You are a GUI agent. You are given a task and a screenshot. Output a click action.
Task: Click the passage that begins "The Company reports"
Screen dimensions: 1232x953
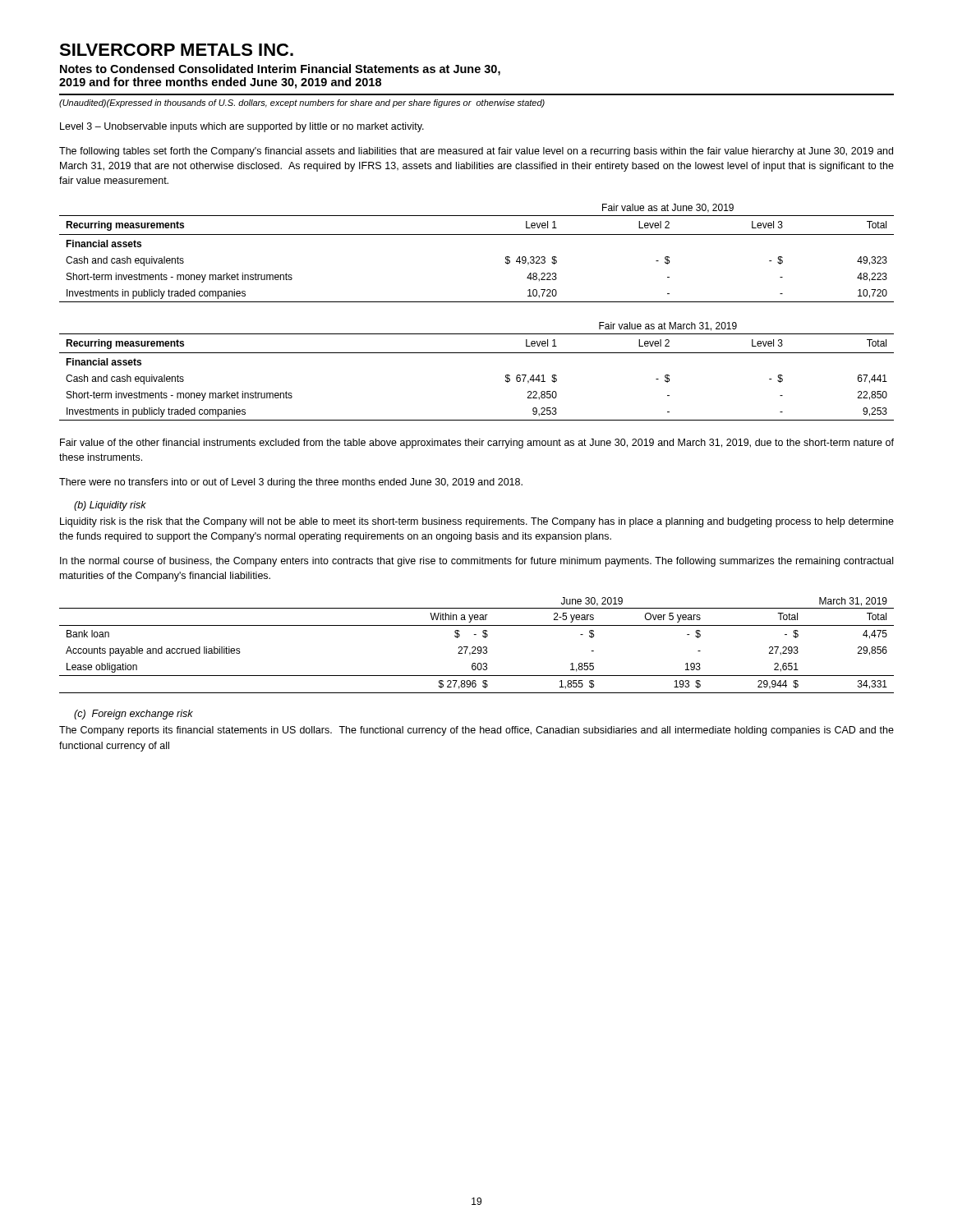476,738
